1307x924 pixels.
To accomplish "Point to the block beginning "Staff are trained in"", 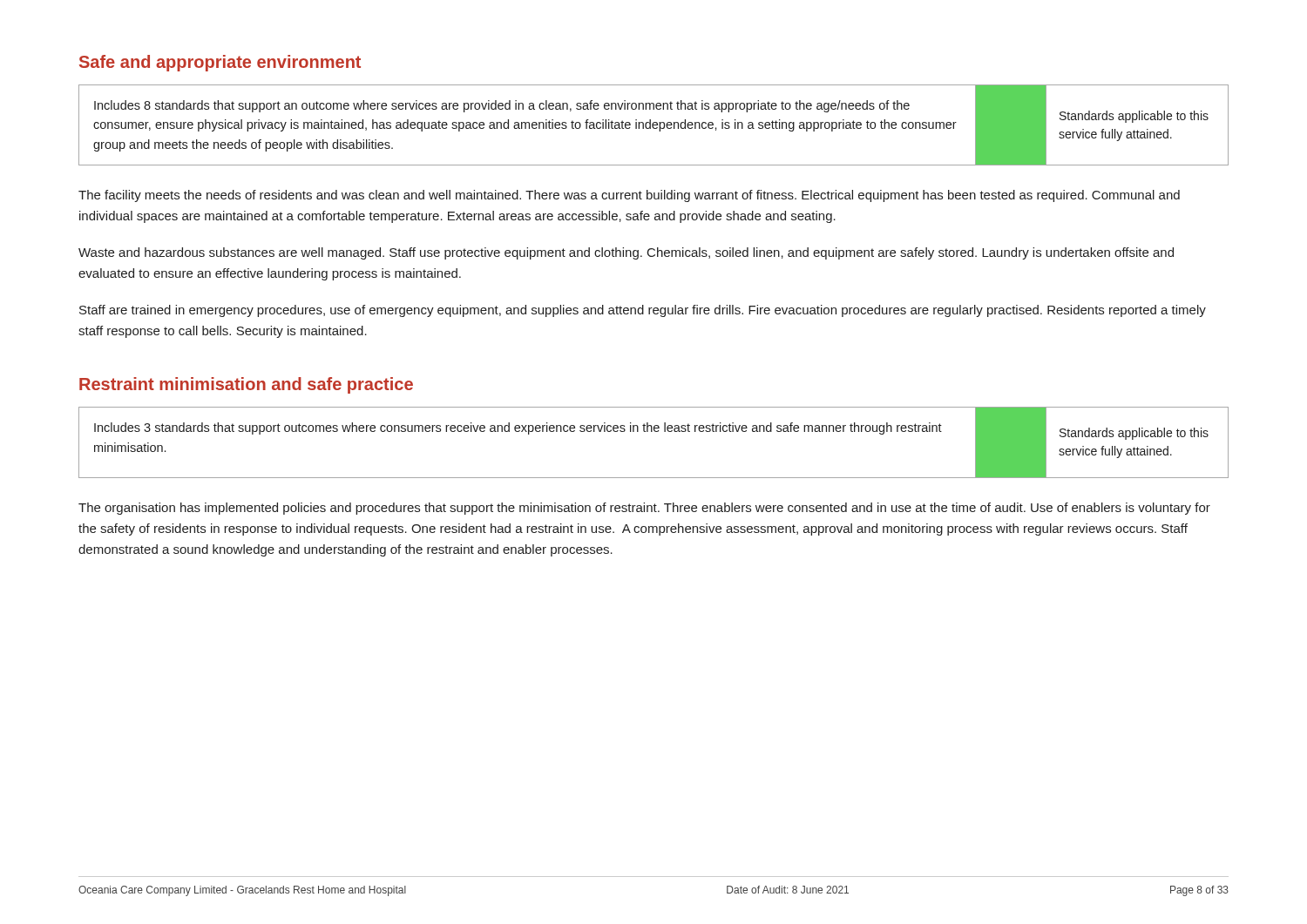I will [642, 320].
